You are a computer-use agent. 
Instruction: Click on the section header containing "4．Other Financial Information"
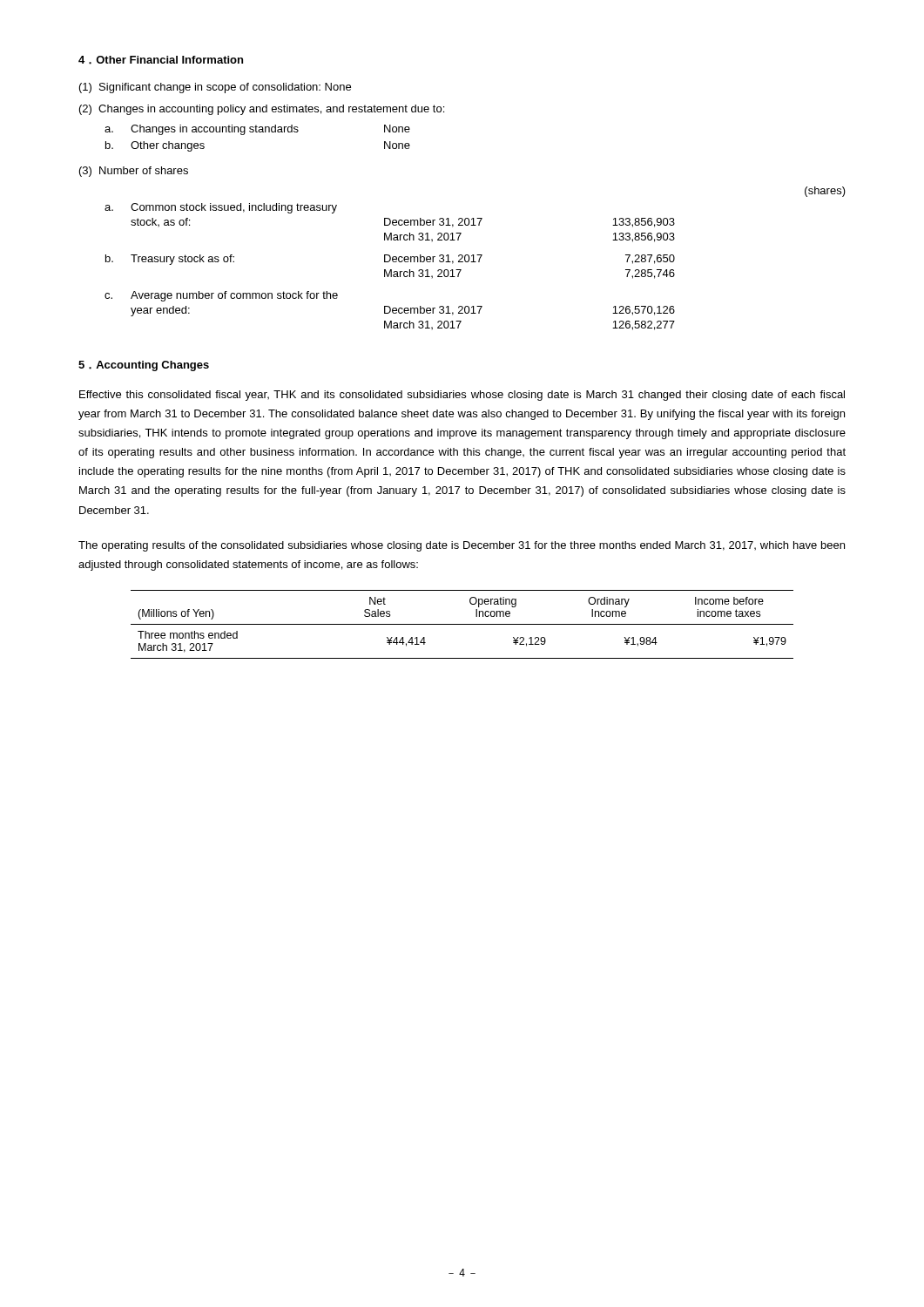pos(161,60)
